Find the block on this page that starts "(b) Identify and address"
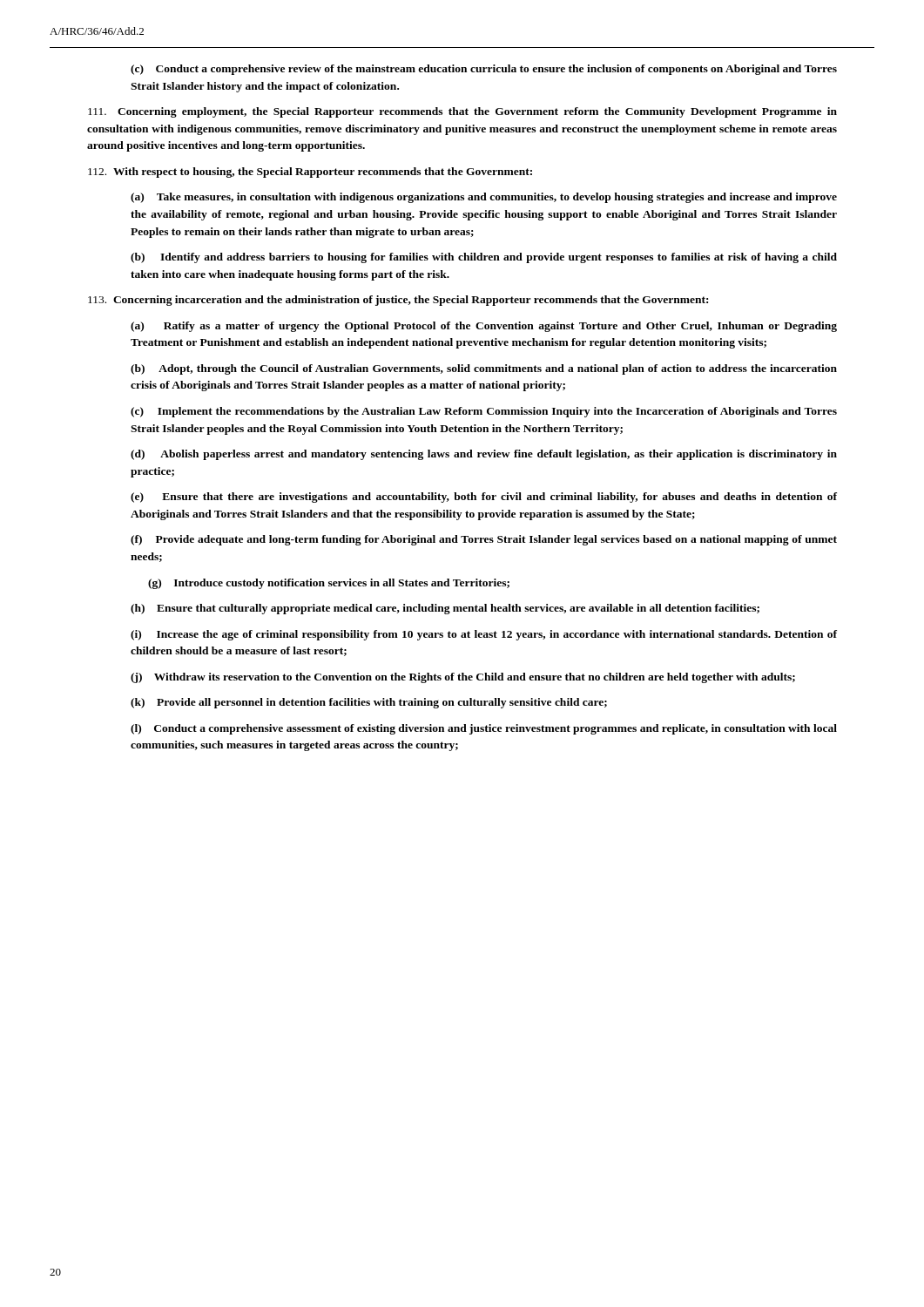This screenshot has height=1307, width=924. coord(484,265)
